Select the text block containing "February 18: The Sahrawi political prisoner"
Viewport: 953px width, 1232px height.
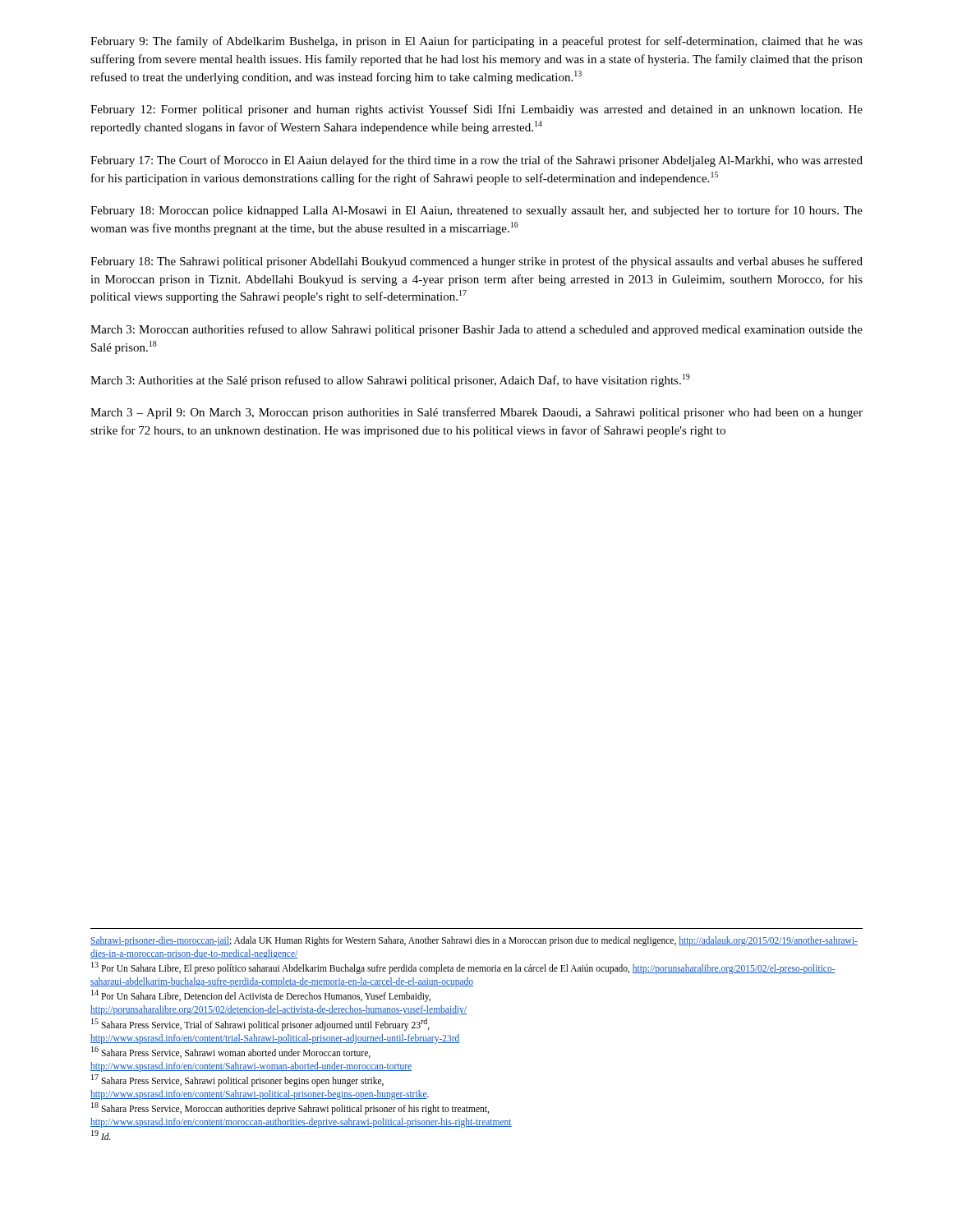(476, 279)
